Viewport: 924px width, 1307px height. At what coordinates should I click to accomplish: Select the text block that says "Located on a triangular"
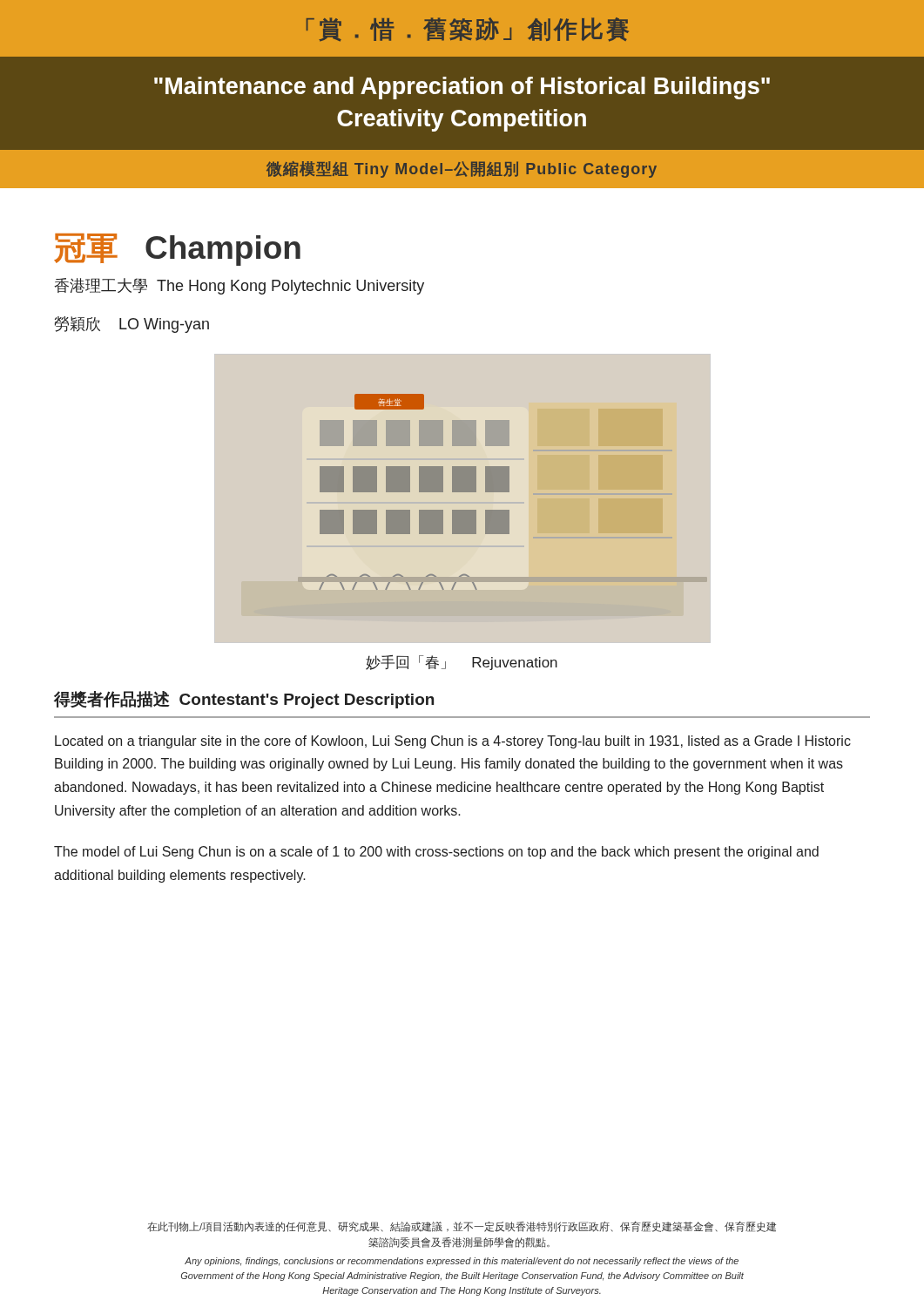pos(452,776)
